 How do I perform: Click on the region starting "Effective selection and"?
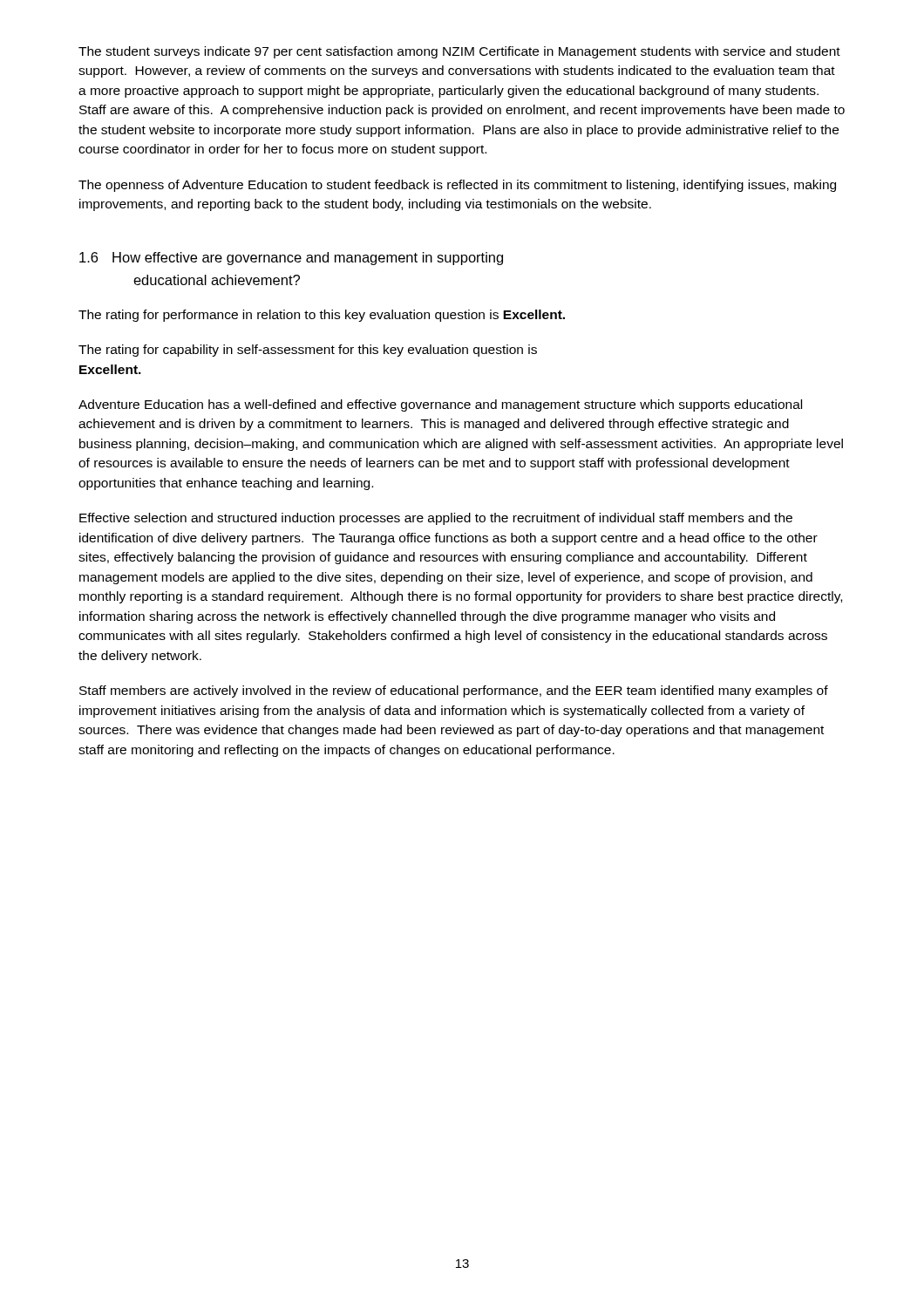click(461, 586)
